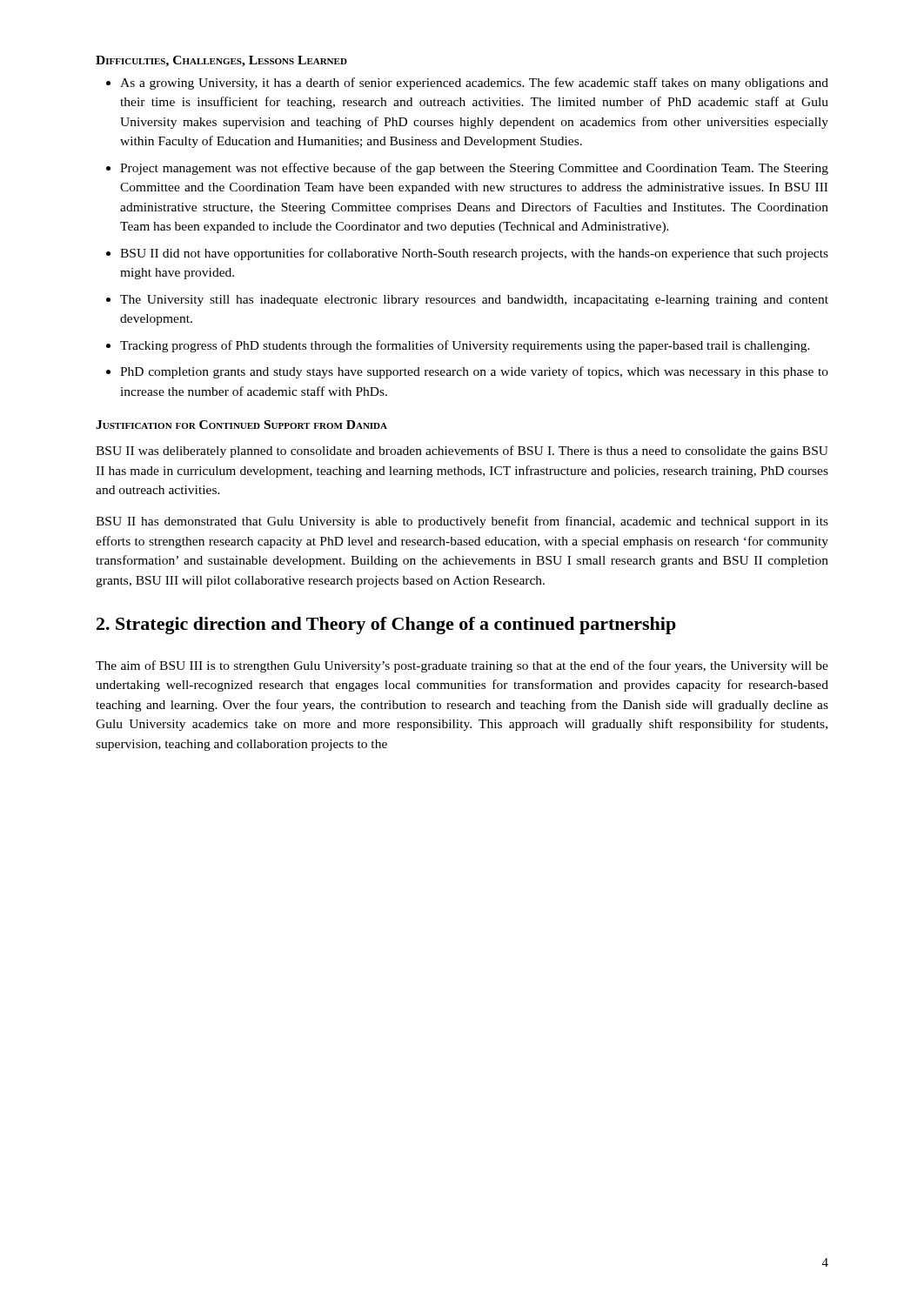924x1305 pixels.
Task: Locate the section header that opens with "Justification for Continued Support from"
Action: [x=241, y=424]
